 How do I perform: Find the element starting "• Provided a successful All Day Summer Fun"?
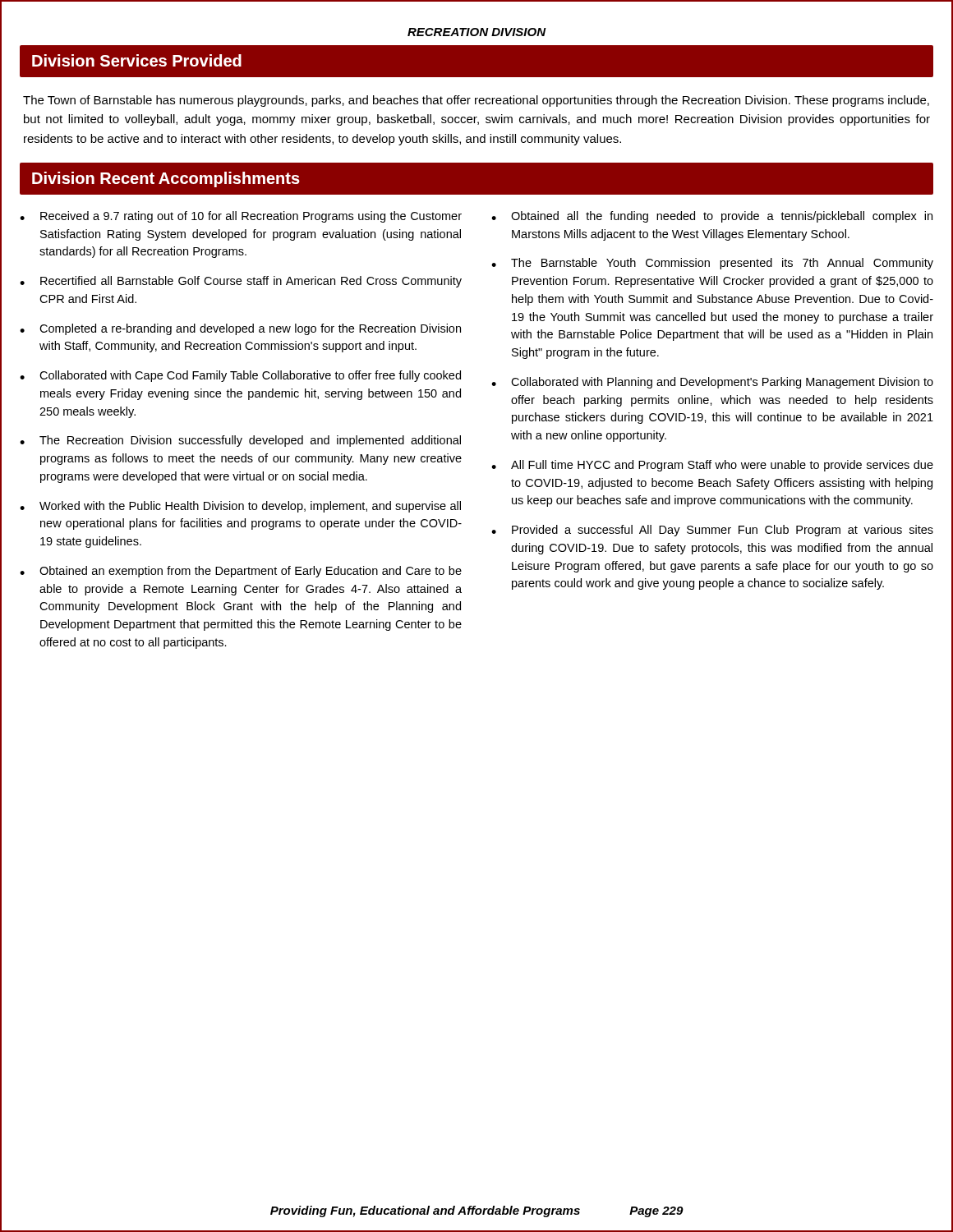point(712,557)
